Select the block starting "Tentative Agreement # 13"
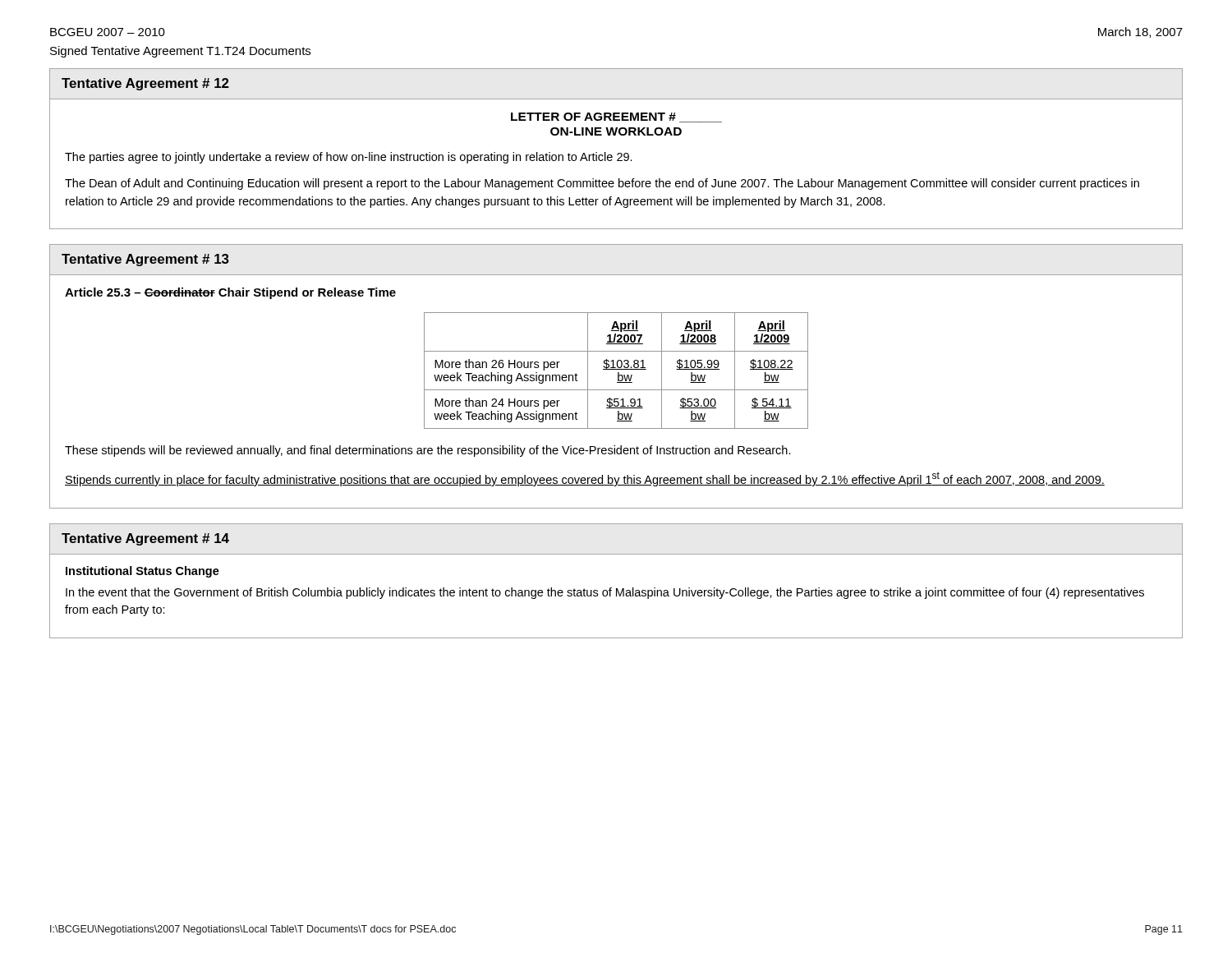The height and width of the screenshot is (953, 1232). click(x=145, y=259)
